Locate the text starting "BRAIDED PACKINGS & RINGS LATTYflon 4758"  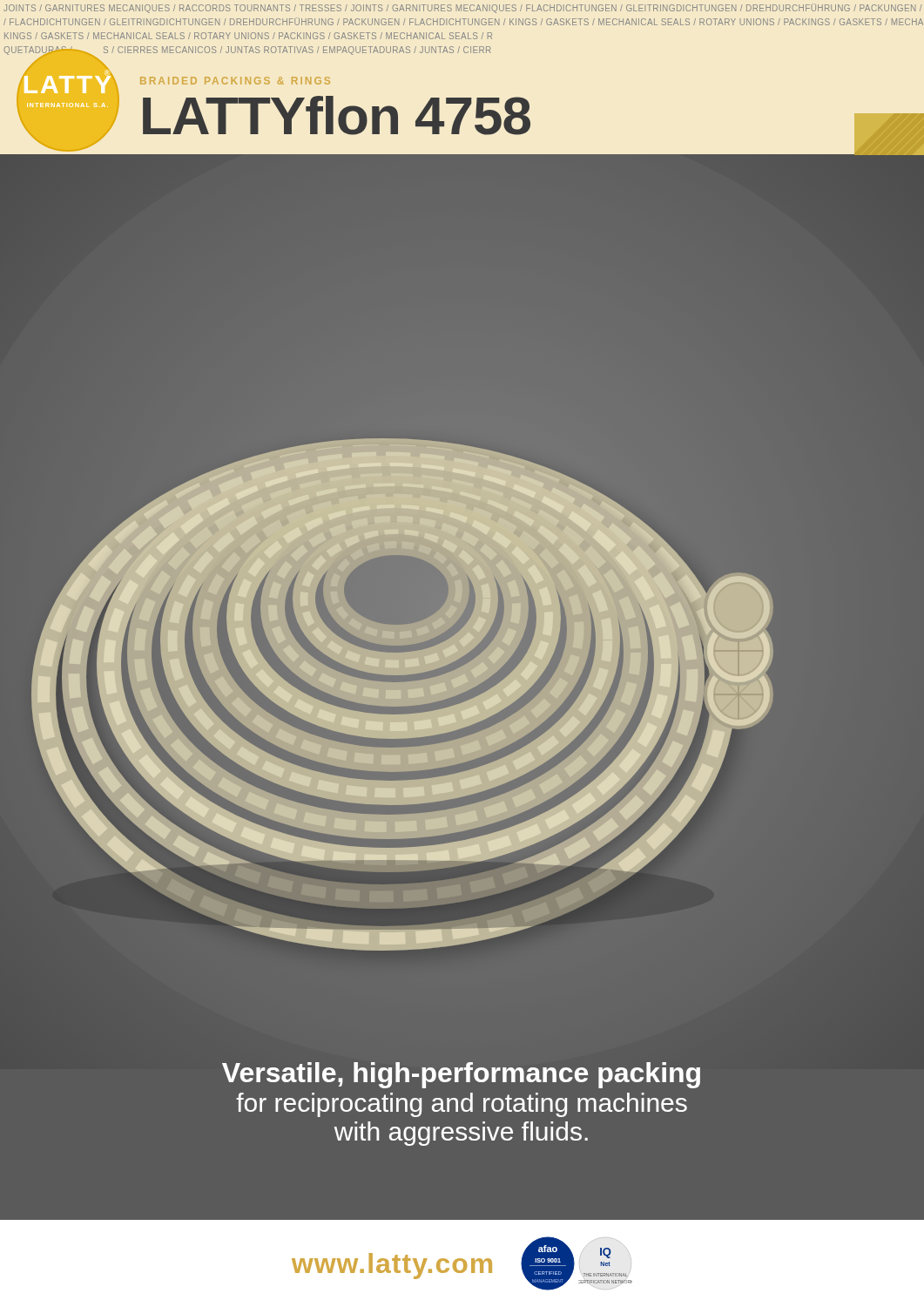(266, 108)
